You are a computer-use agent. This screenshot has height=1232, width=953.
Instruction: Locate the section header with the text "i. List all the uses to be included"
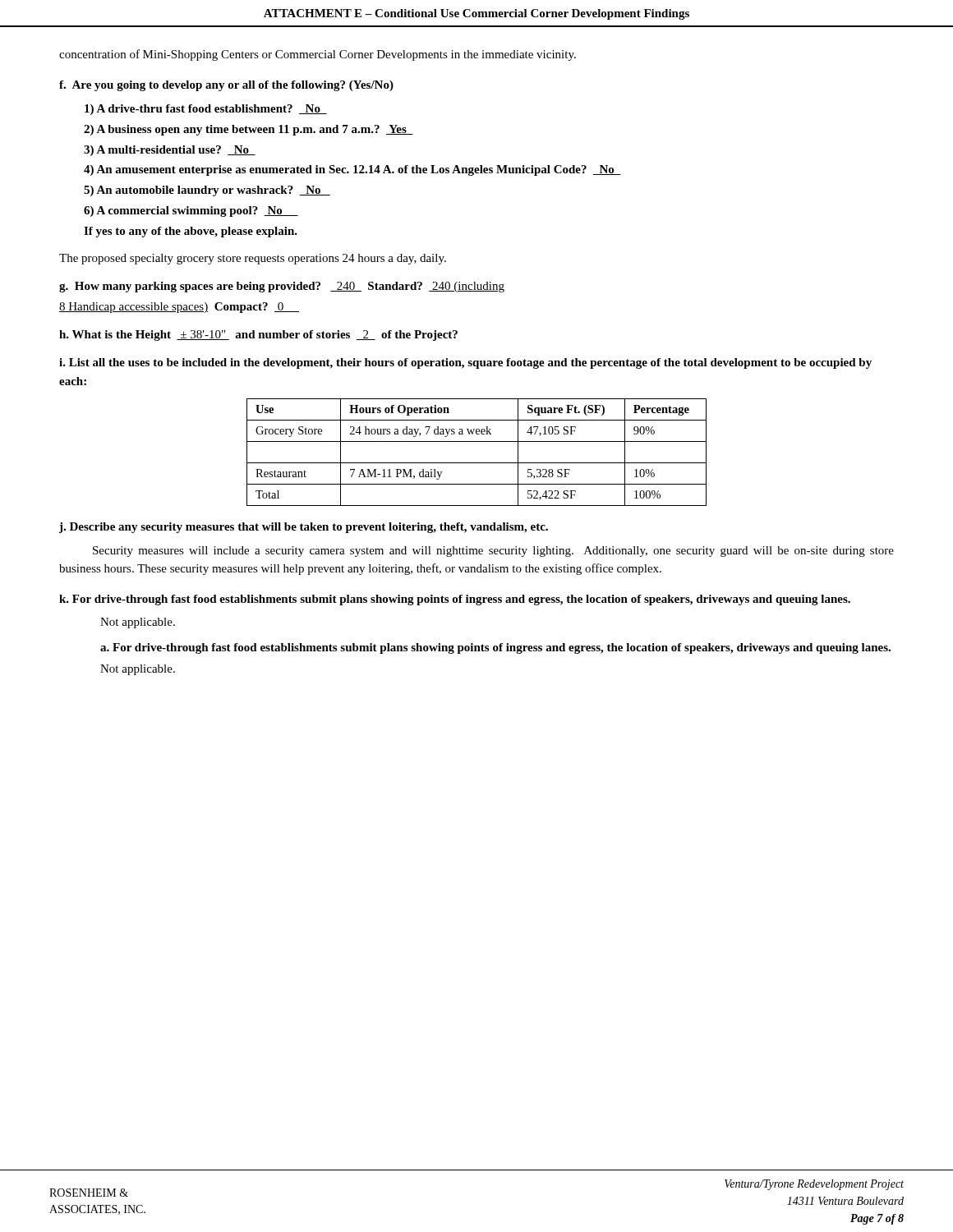pos(465,372)
